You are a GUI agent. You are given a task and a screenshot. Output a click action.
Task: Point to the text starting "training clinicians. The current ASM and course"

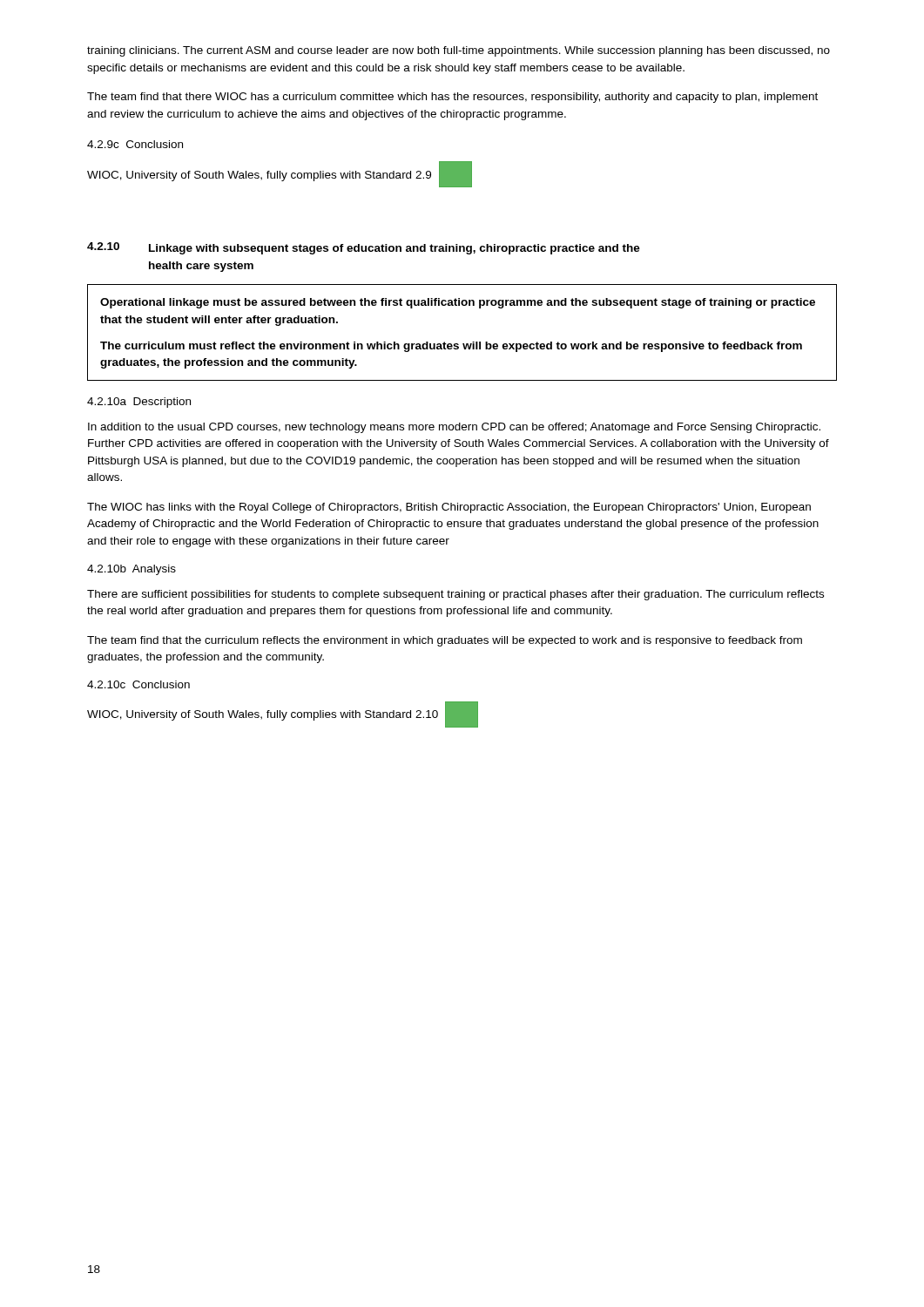tap(459, 59)
